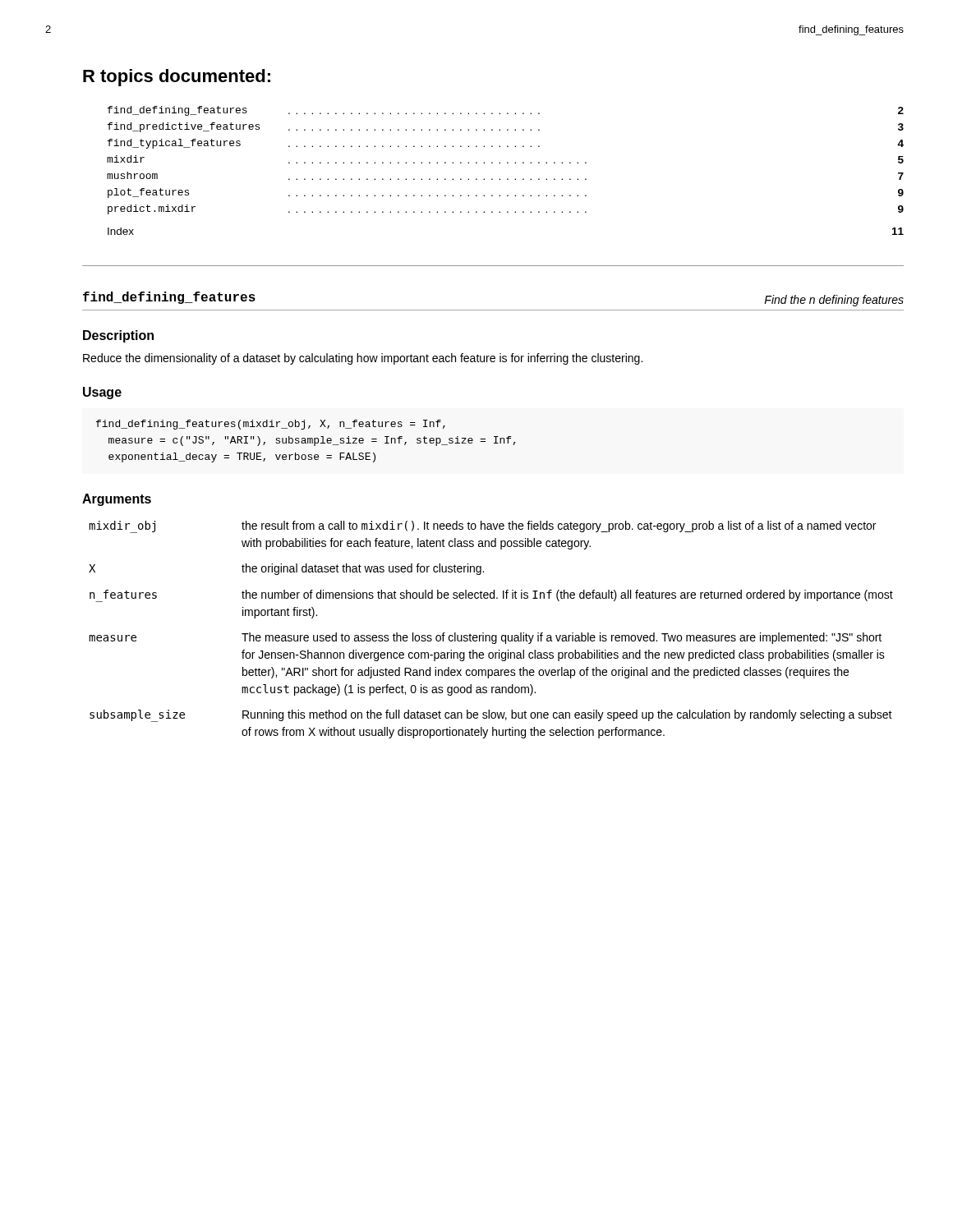Click on the text starting "Reduce the dimensionality of a dataset by"
Image resolution: width=953 pixels, height=1232 pixels.
coord(363,358)
